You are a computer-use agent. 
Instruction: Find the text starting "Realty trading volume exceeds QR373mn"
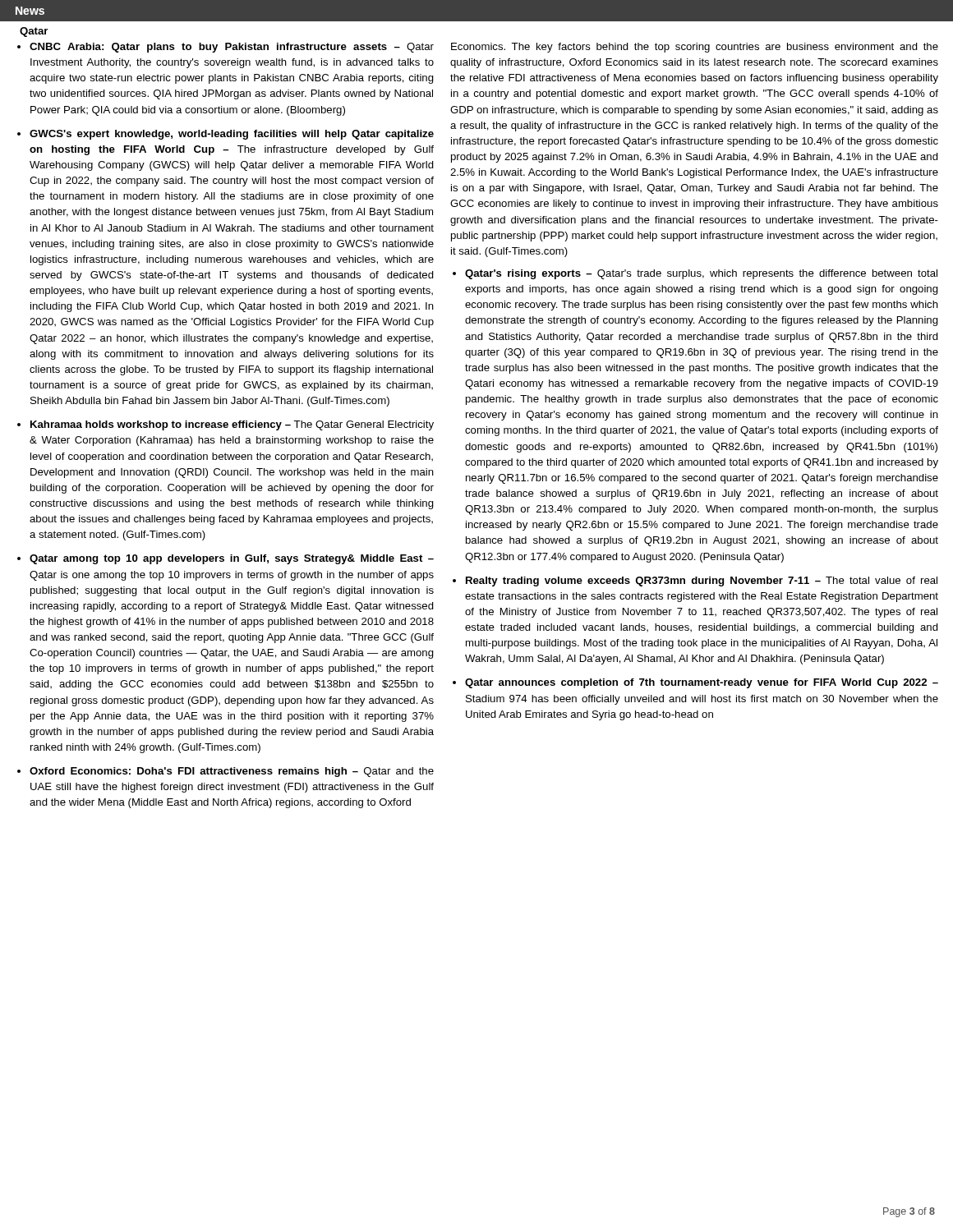click(x=702, y=619)
